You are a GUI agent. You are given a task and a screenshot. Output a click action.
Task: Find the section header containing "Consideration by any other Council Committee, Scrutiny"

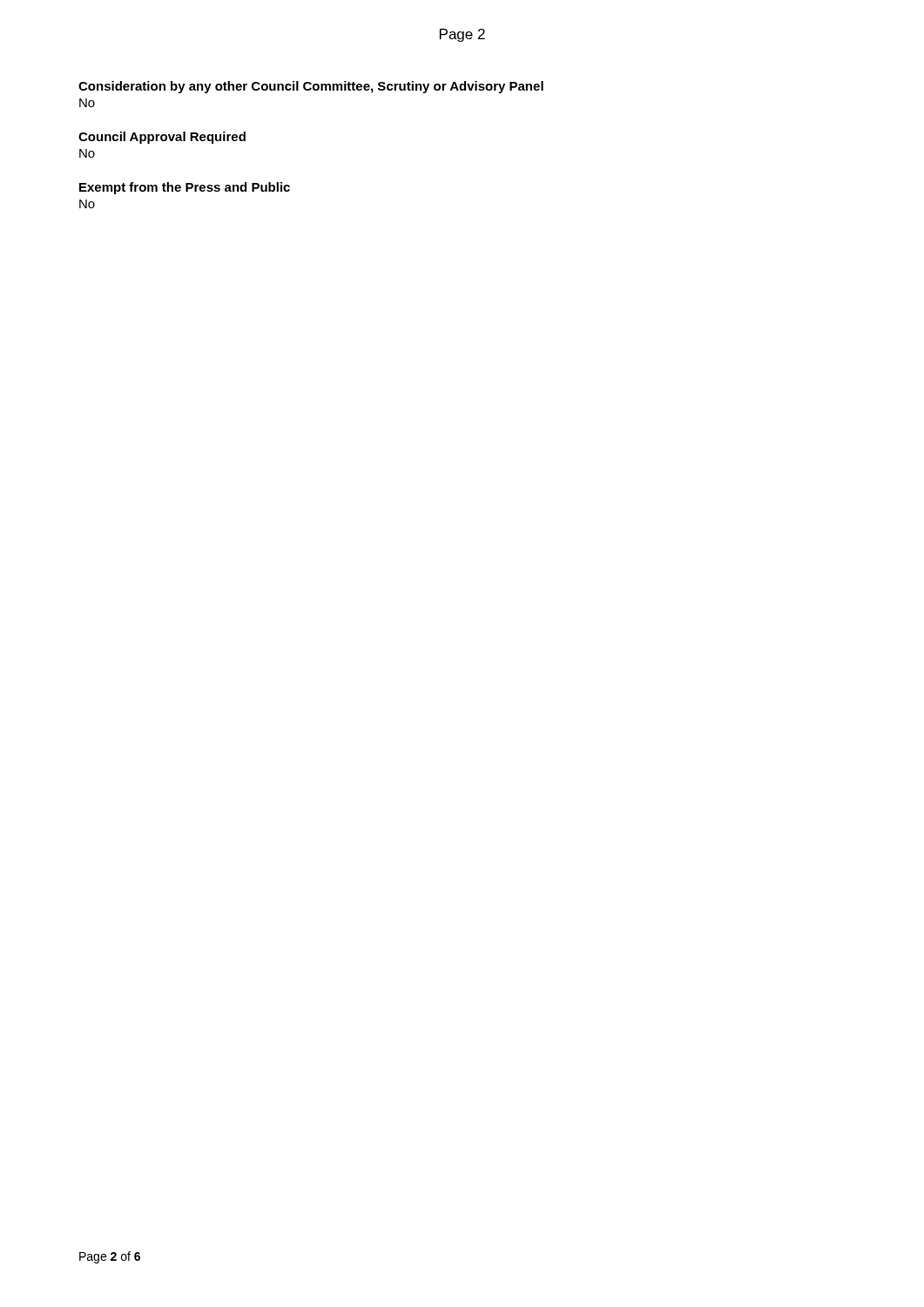(311, 86)
